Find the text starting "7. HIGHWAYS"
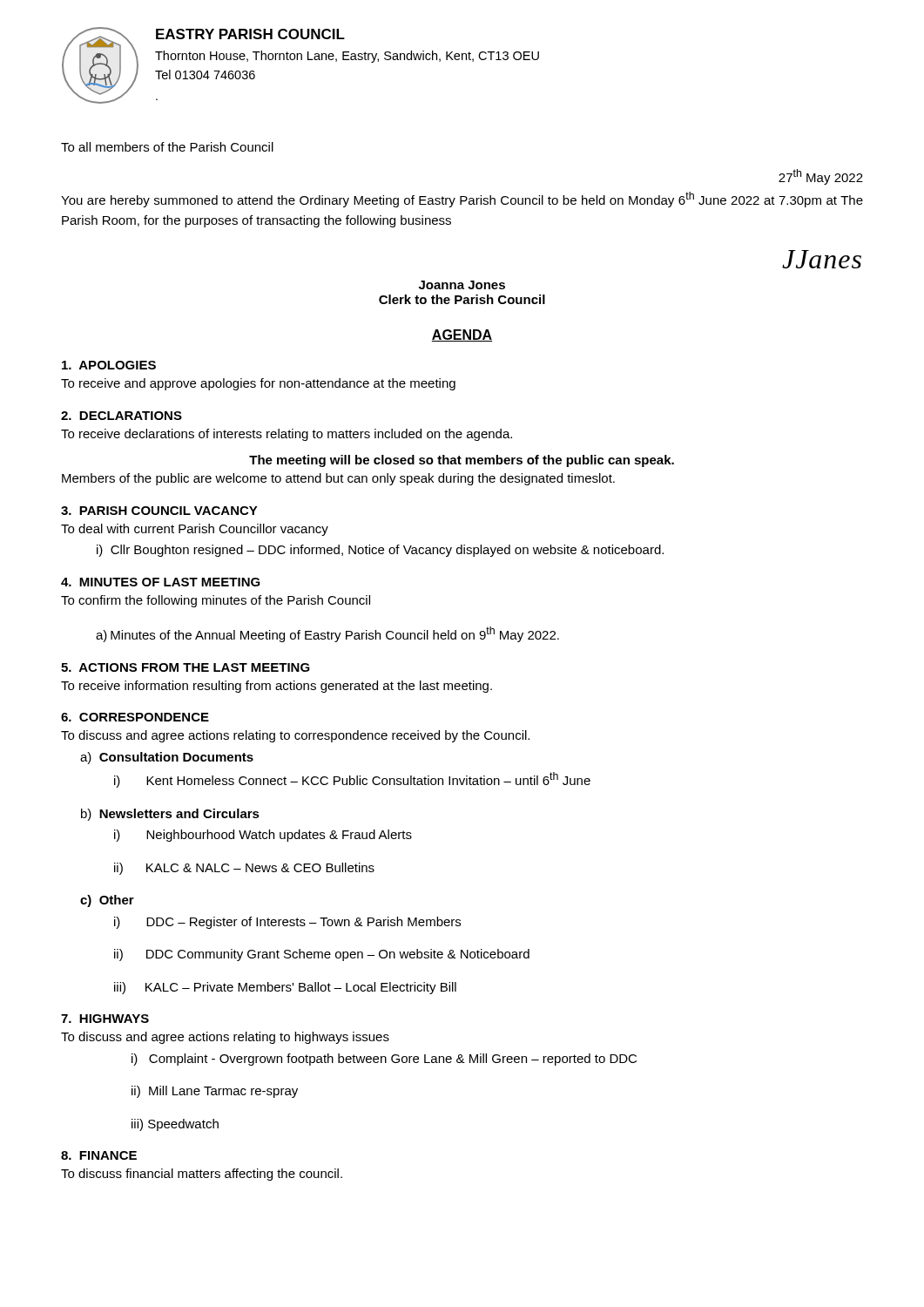 pos(105,1019)
